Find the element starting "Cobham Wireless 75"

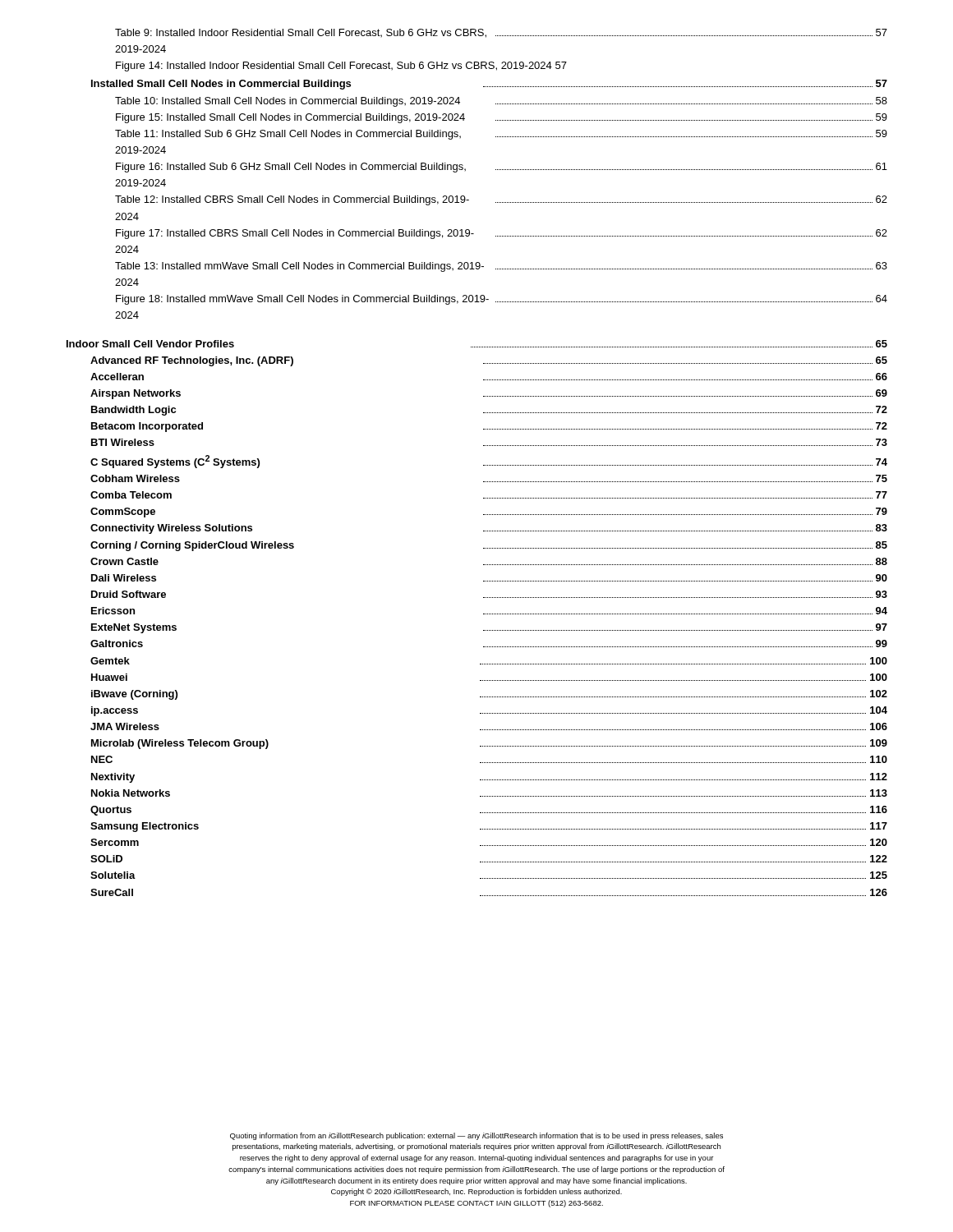489,479
